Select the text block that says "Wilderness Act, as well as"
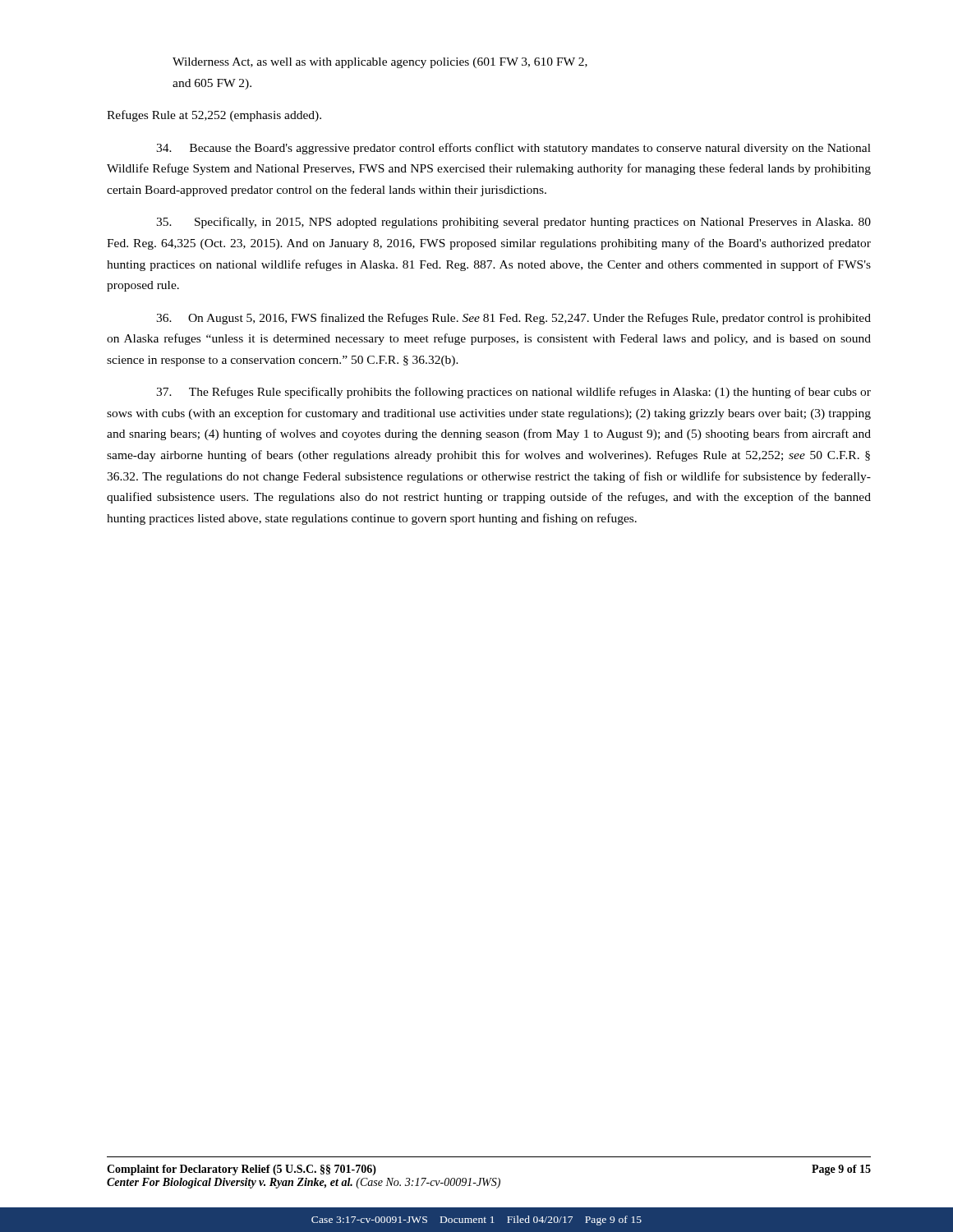The height and width of the screenshot is (1232, 953). pos(380,72)
